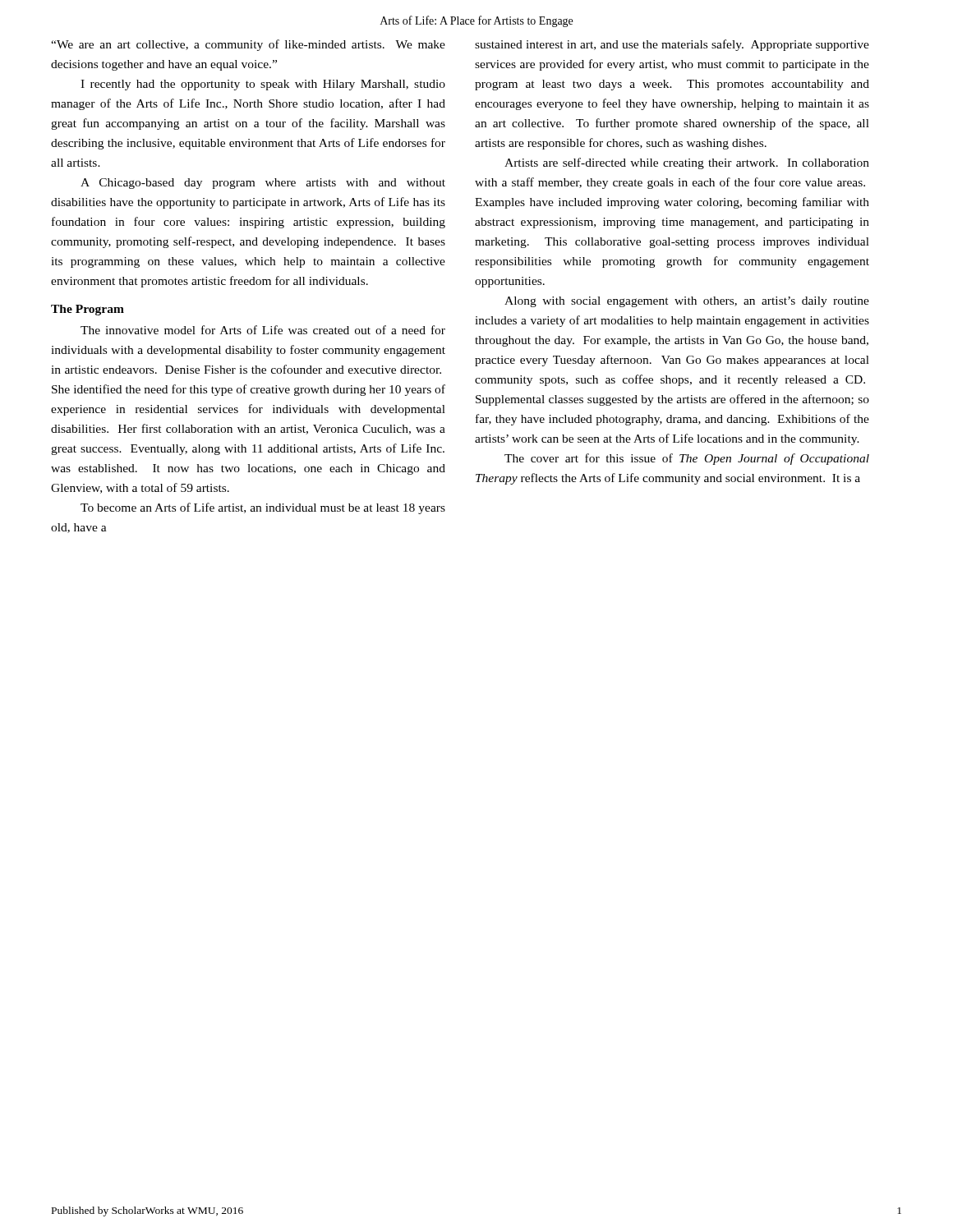Select the text block containing "The innovative model for Arts of"

(248, 409)
